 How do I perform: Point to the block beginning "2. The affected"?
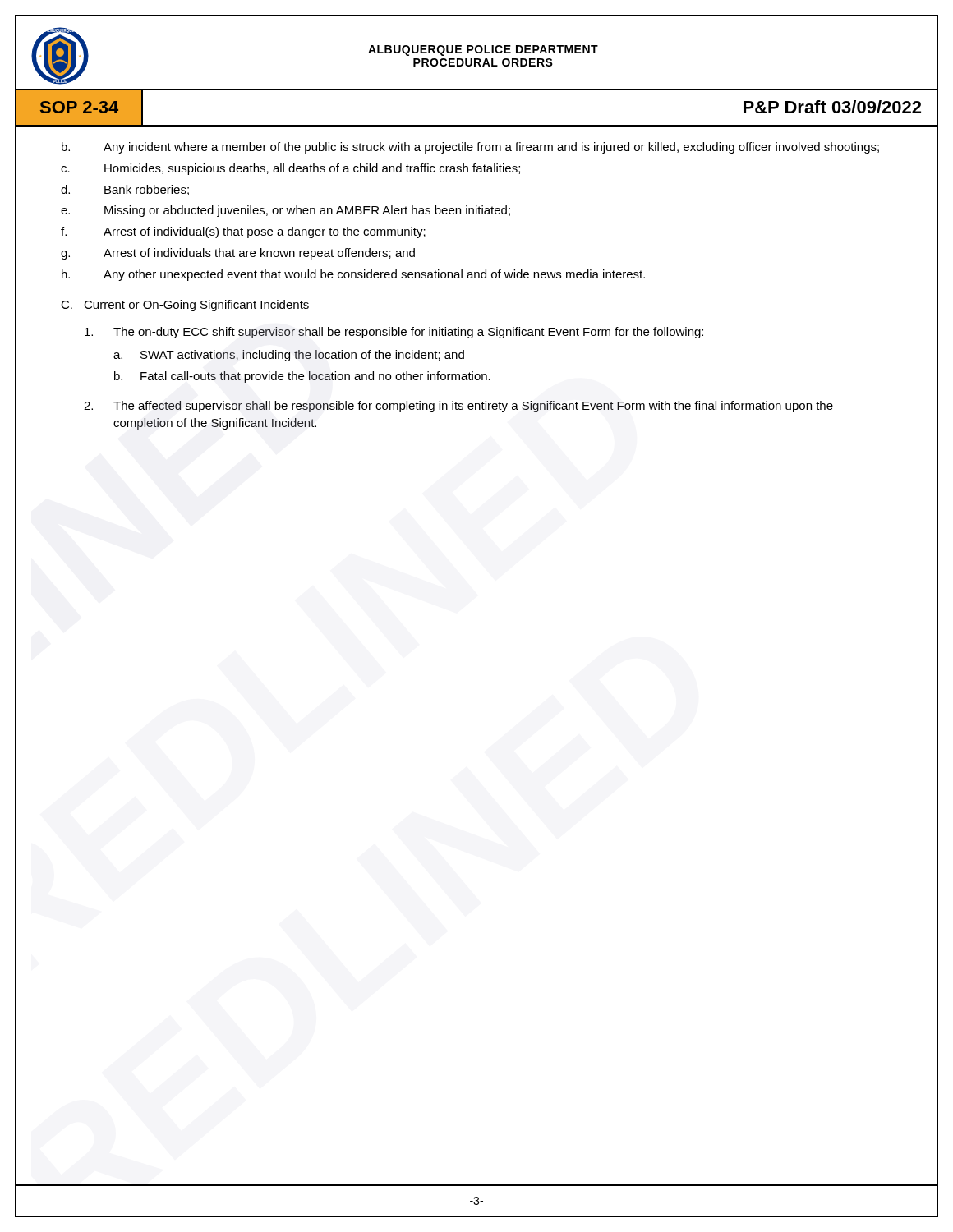[x=488, y=414]
